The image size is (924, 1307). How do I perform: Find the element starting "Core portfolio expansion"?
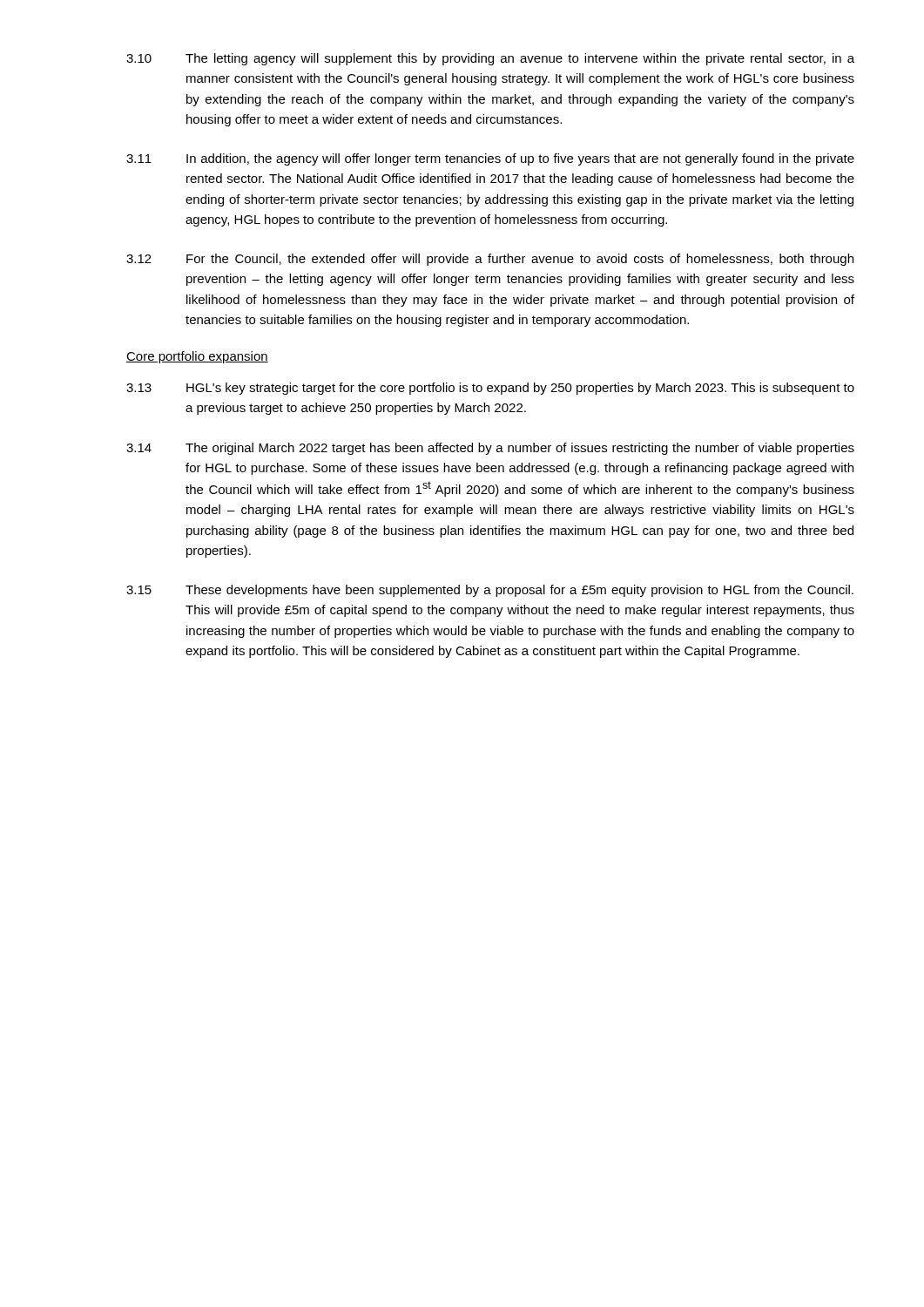[x=197, y=356]
